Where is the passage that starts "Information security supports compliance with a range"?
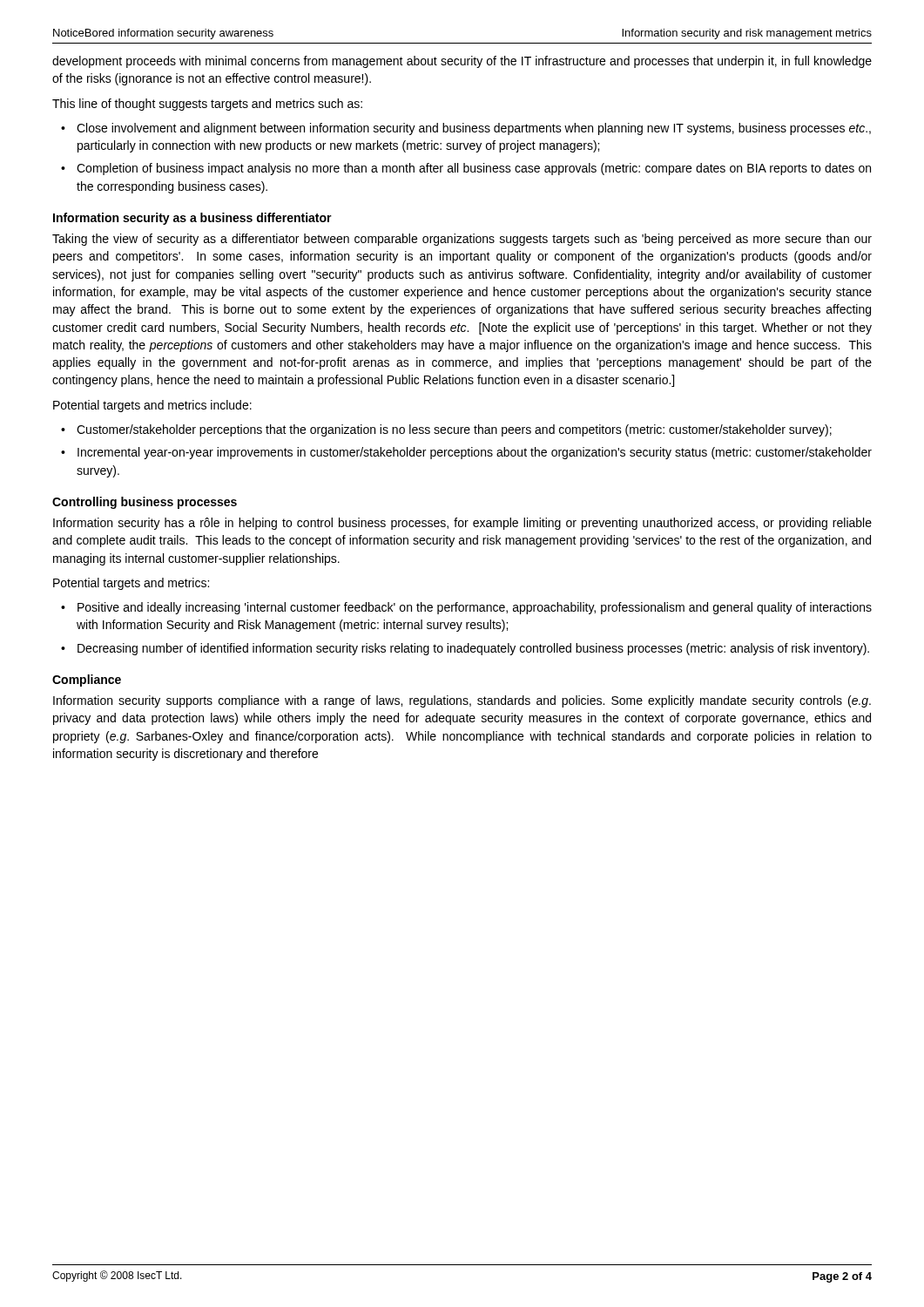Image resolution: width=924 pixels, height=1307 pixels. click(x=462, y=727)
